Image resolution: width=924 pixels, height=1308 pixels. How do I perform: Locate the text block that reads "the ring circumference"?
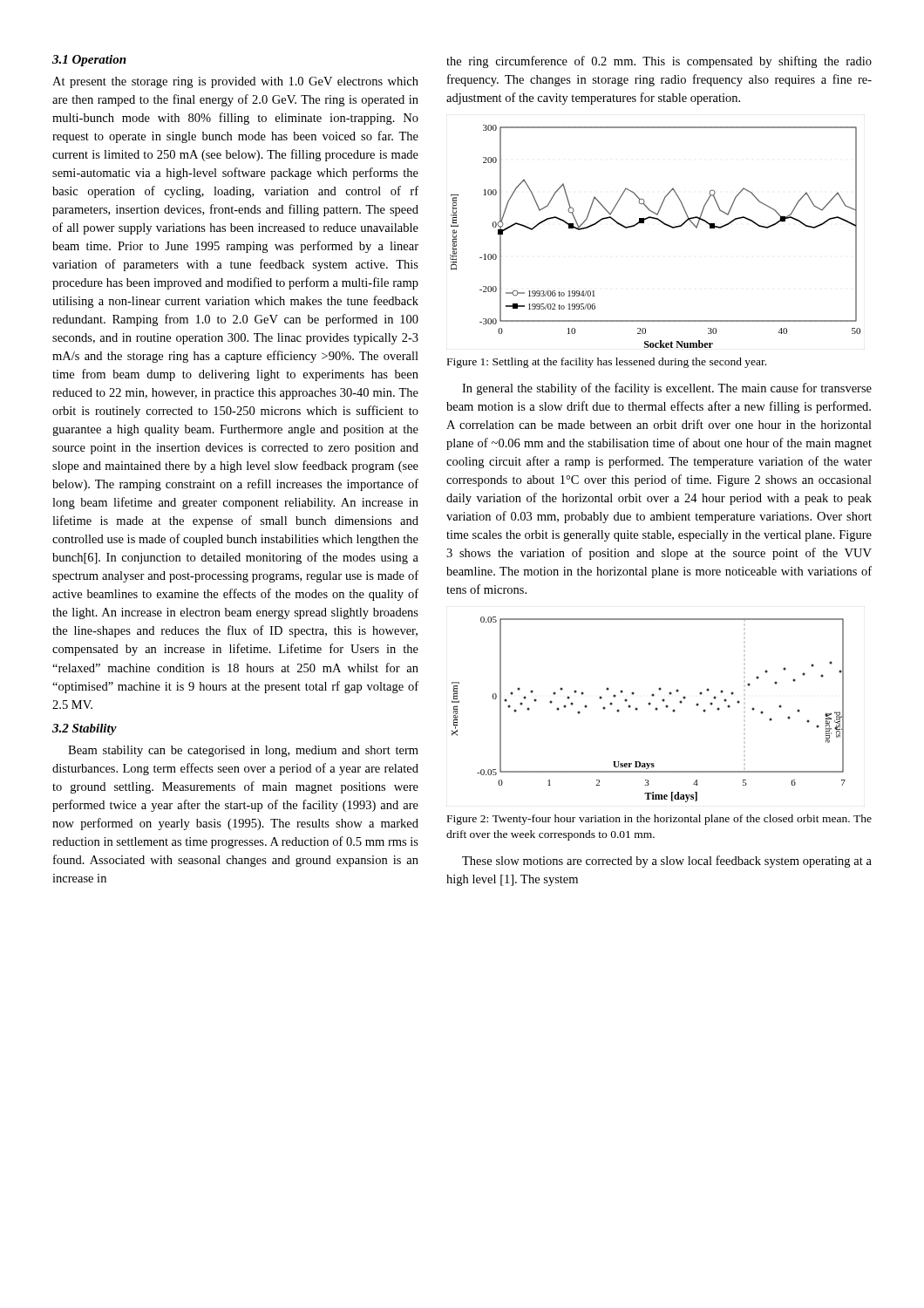click(x=659, y=80)
